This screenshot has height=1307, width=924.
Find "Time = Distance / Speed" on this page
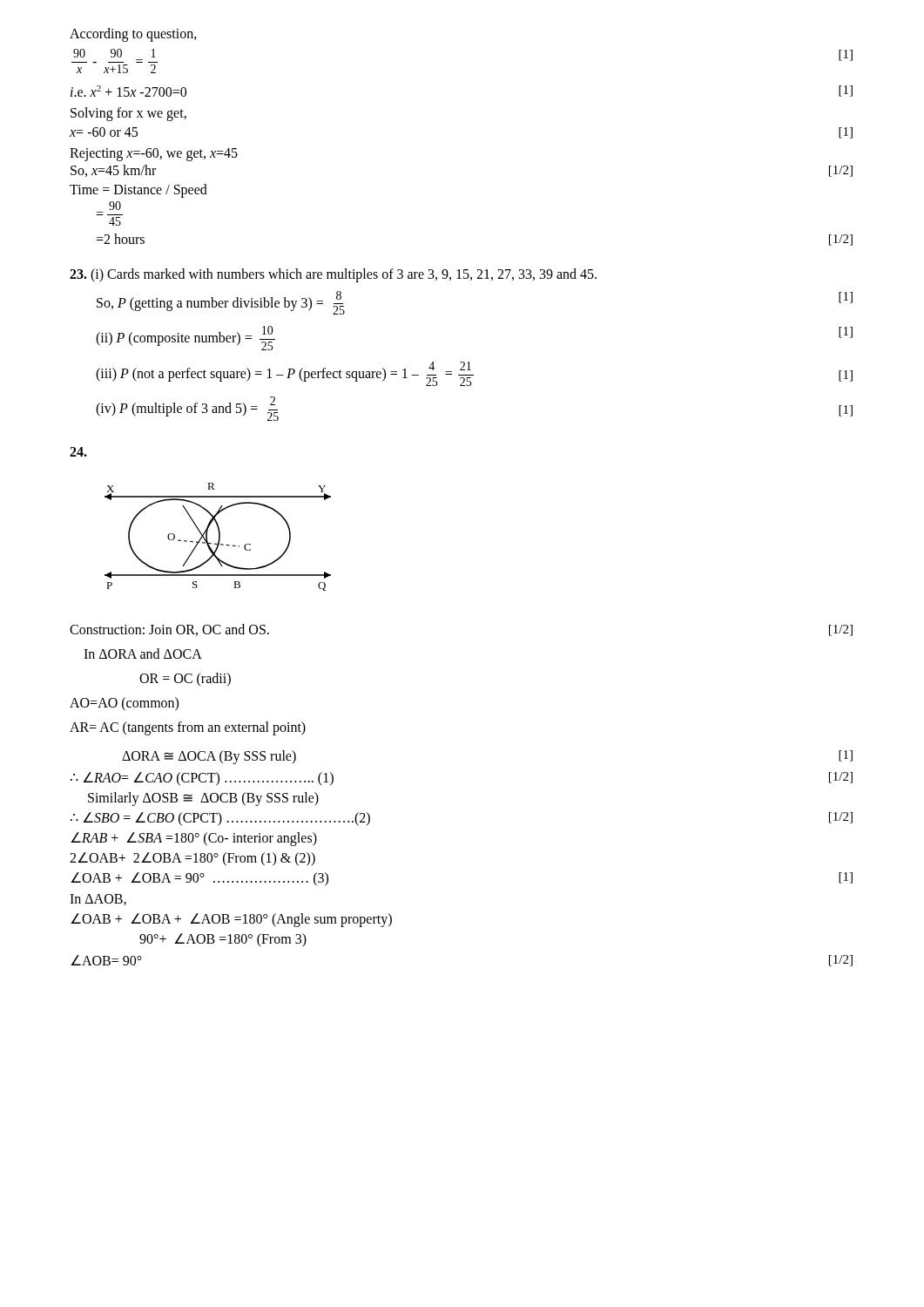[138, 189]
